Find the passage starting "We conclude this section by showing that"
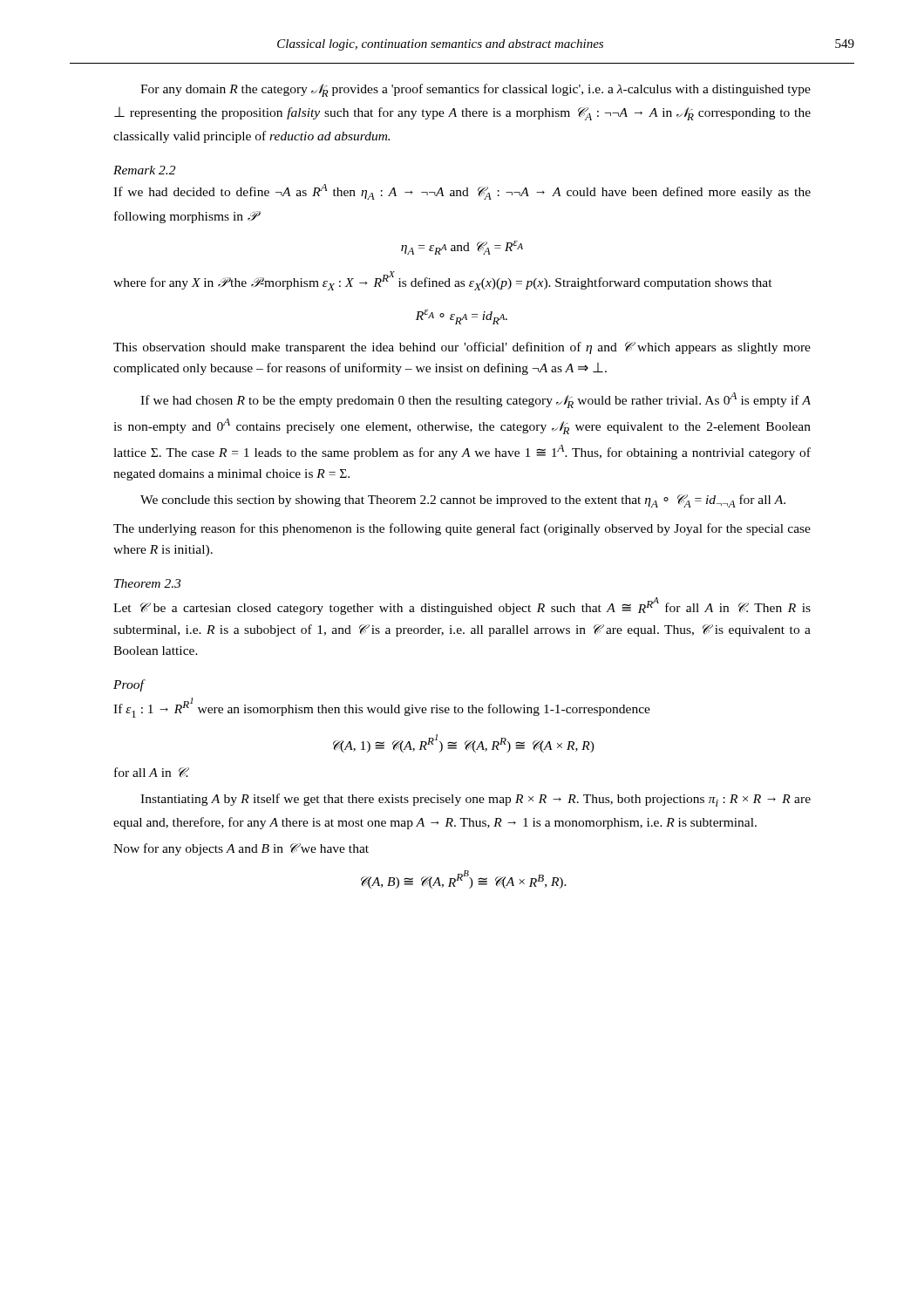 pyautogui.click(x=462, y=501)
